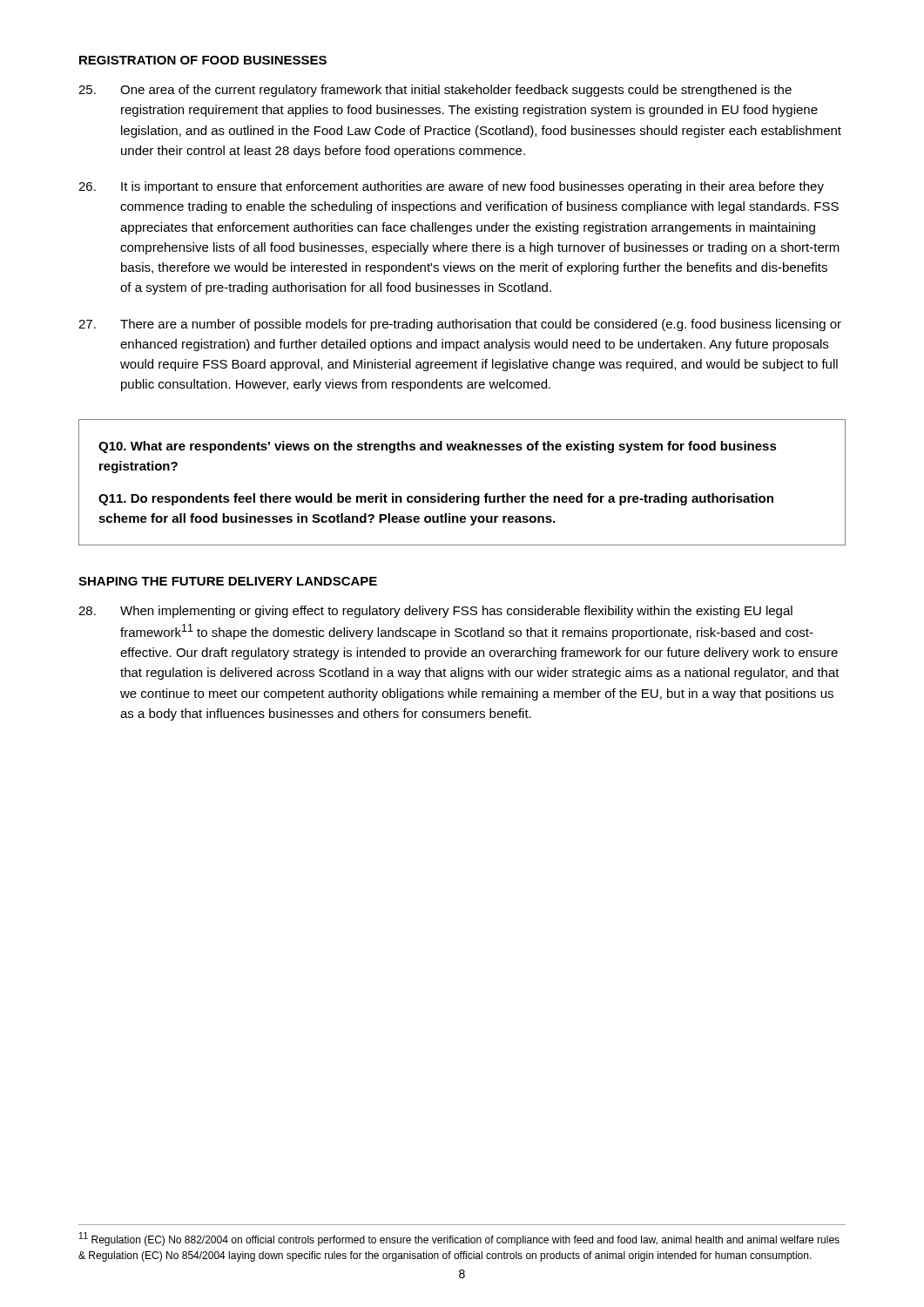Point to the block beginning "It is important to ensure that enforcement authorities"
This screenshot has width=924, height=1307.
click(462, 237)
